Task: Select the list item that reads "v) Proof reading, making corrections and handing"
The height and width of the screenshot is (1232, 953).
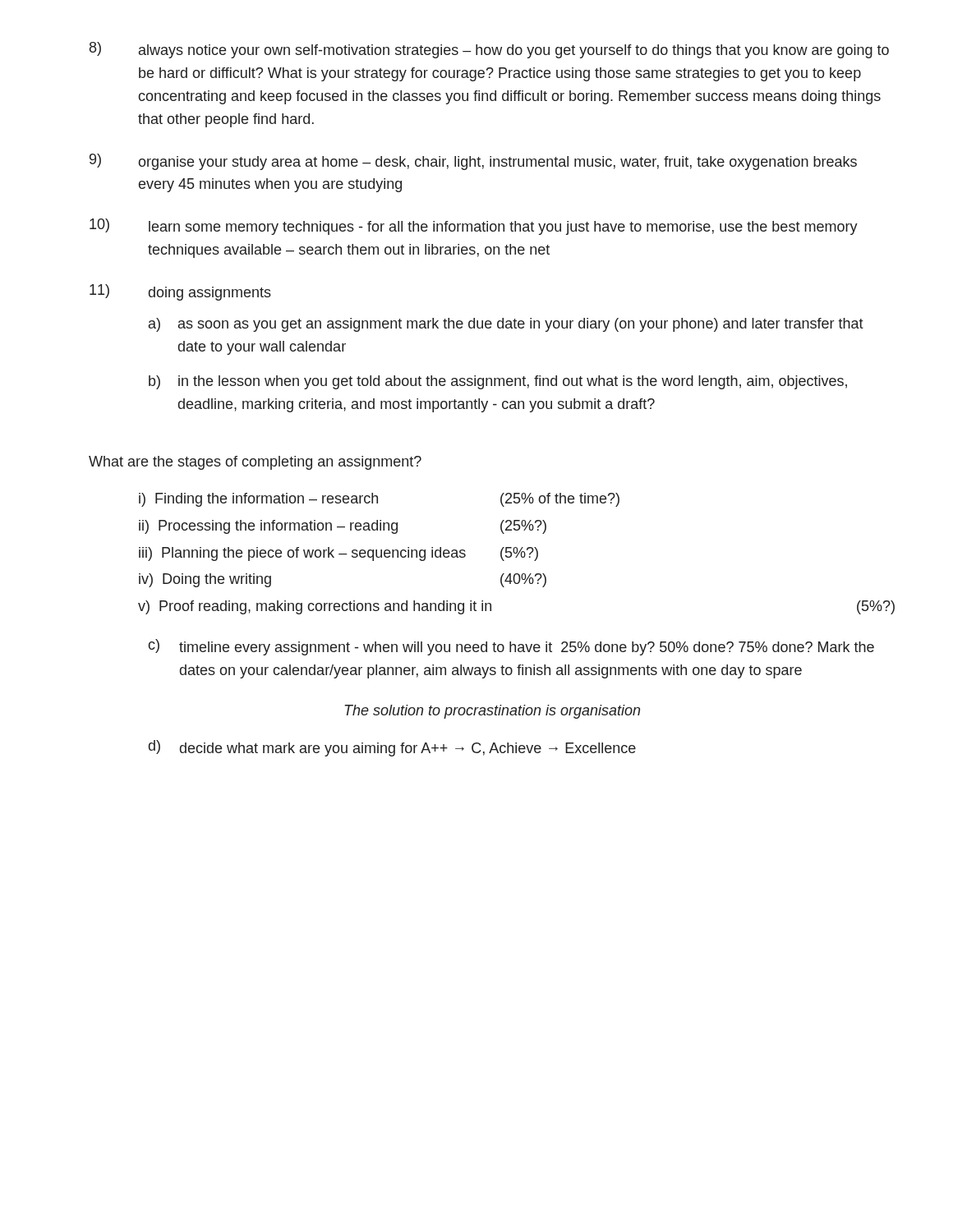Action: pyautogui.click(x=315, y=607)
